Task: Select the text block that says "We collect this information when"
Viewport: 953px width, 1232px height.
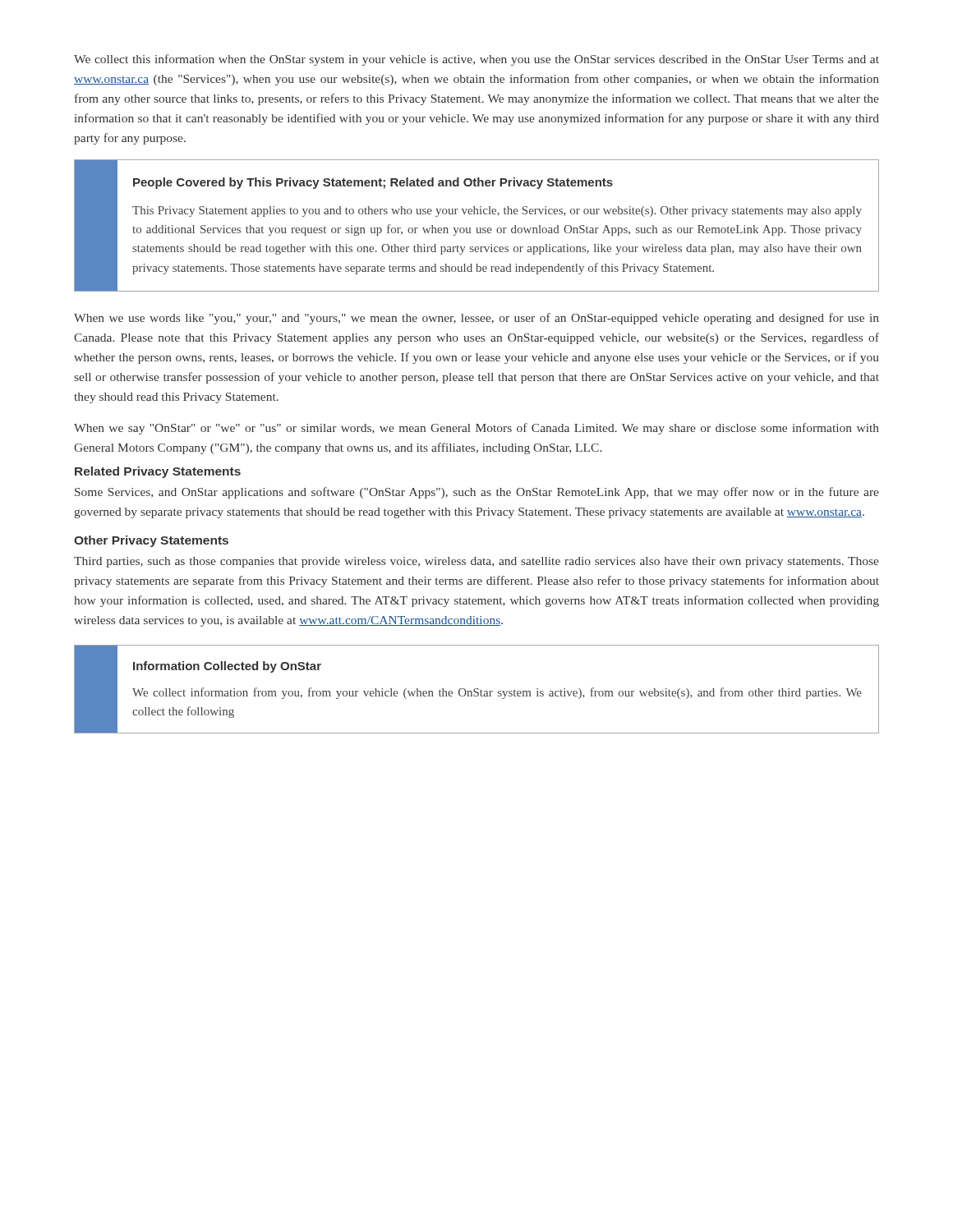Action: [476, 98]
